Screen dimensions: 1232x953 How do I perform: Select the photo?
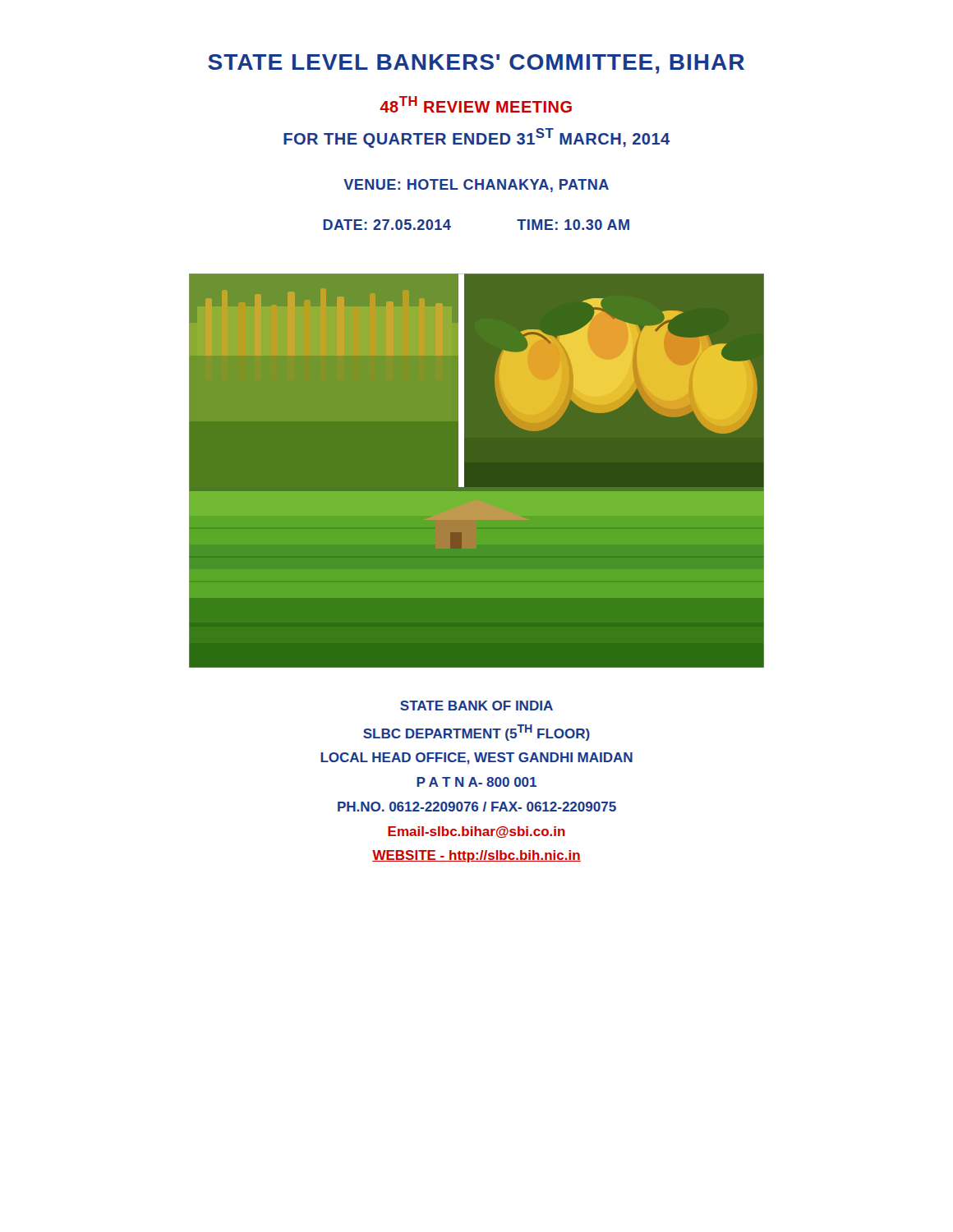point(476,473)
